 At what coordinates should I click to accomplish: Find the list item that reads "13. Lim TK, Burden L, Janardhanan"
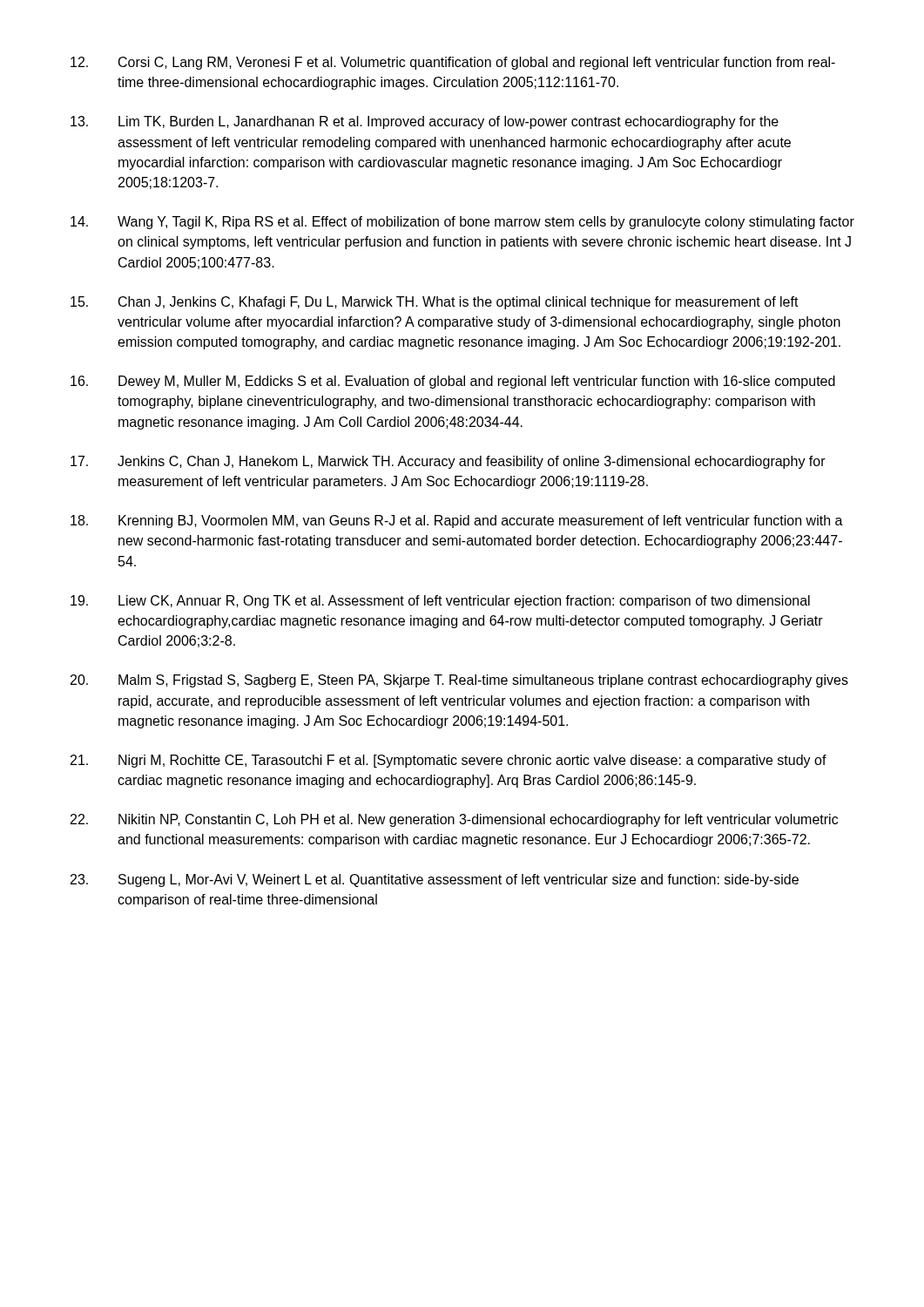[462, 152]
